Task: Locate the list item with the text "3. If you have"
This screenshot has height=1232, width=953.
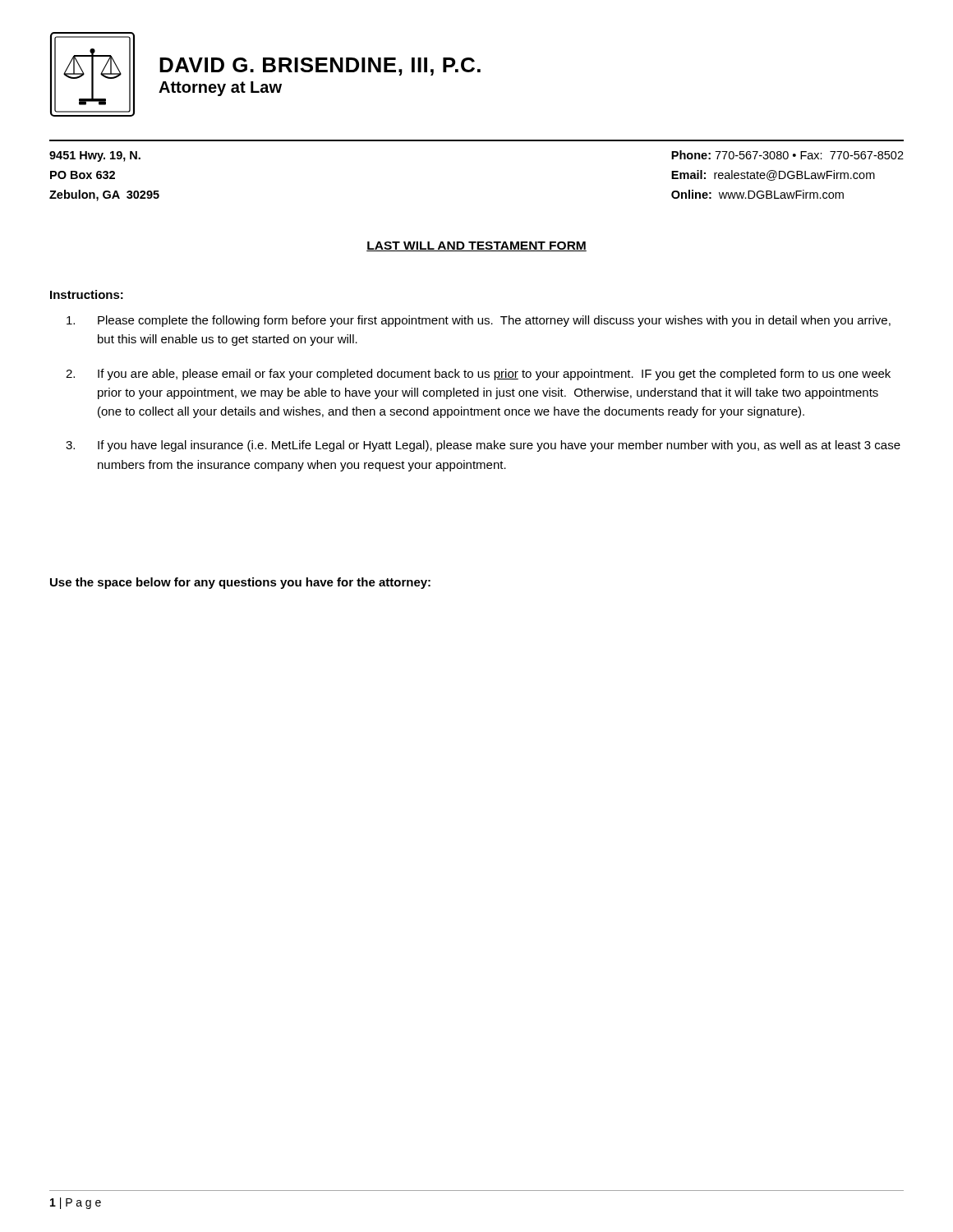Action: 476,455
